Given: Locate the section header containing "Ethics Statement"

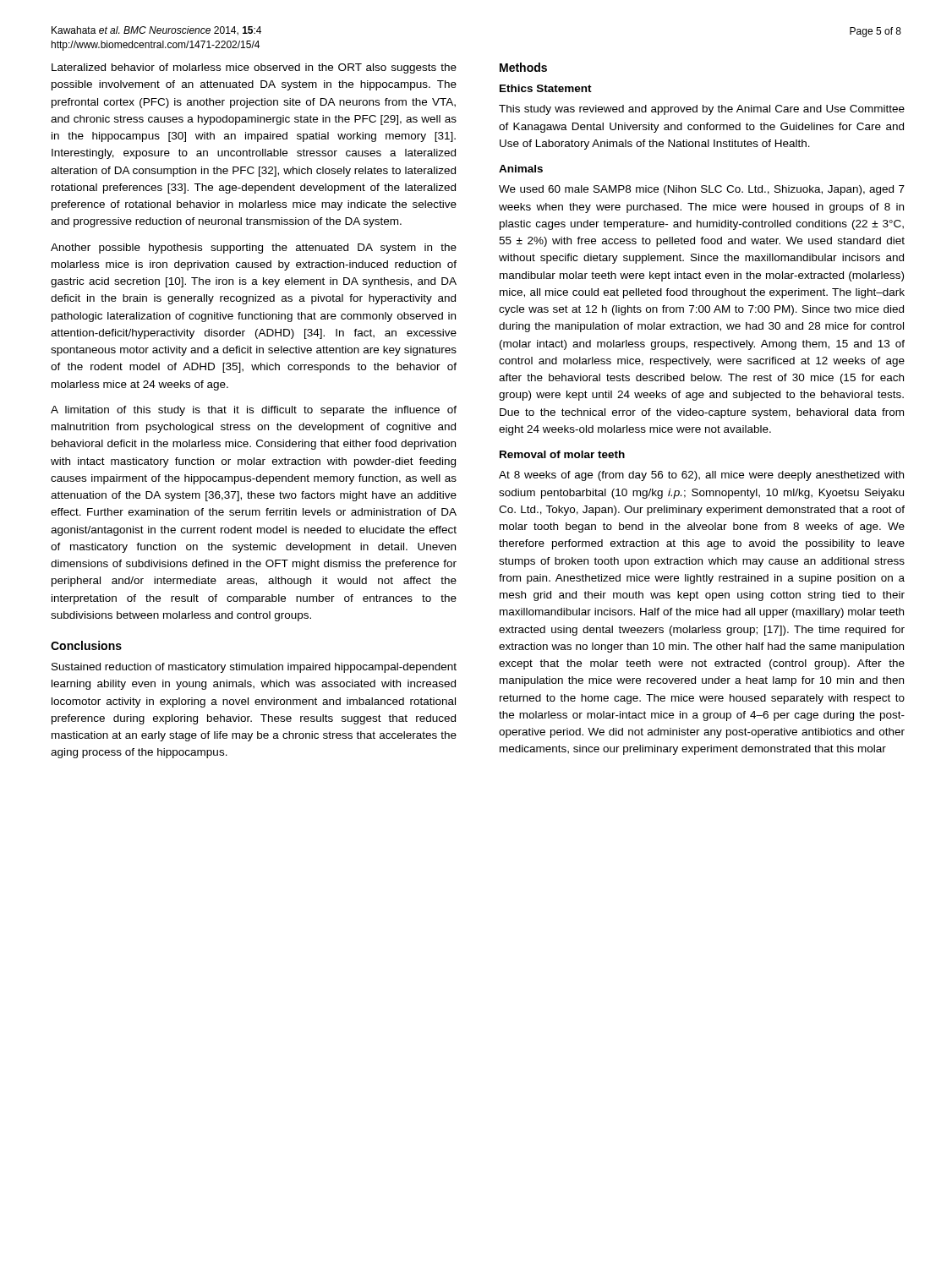Looking at the screenshot, I should (x=545, y=88).
